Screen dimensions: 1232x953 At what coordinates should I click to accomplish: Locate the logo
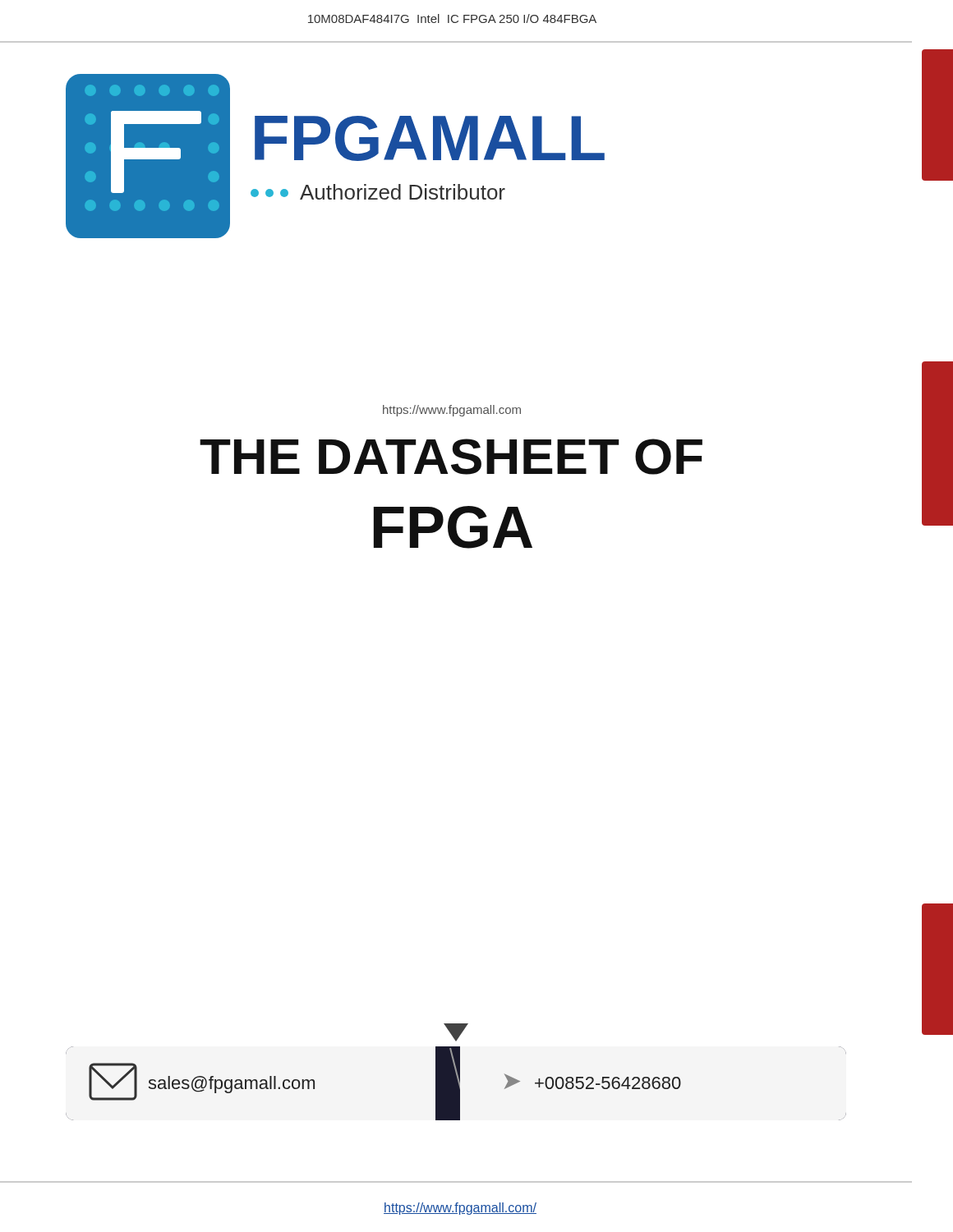pyautogui.click(x=374, y=158)
